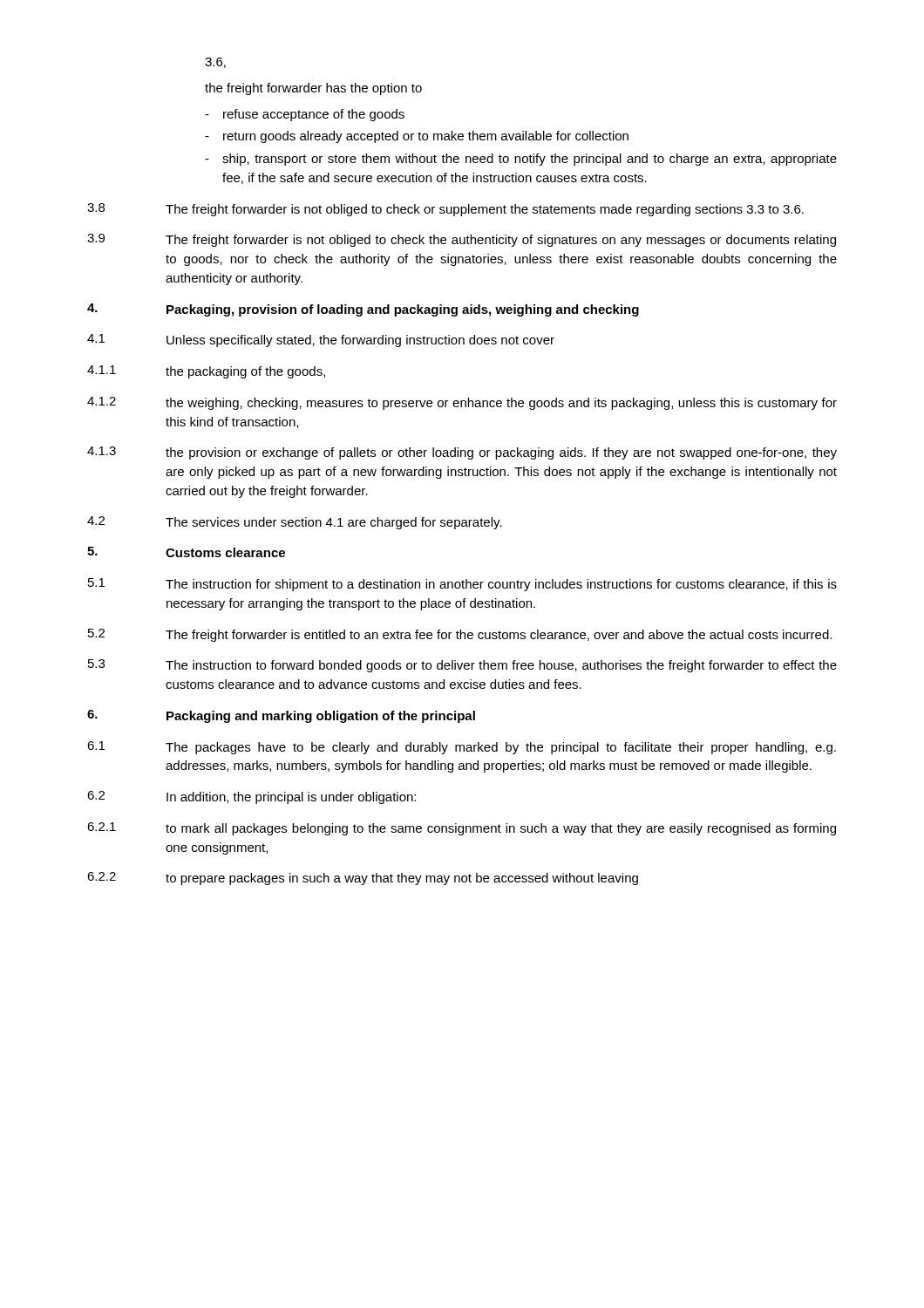Image resolution: width=924 pixels, height=1308 pixels.
Task: Point to the block beginning "2 In addition,"
Action: tap(251, 797)
